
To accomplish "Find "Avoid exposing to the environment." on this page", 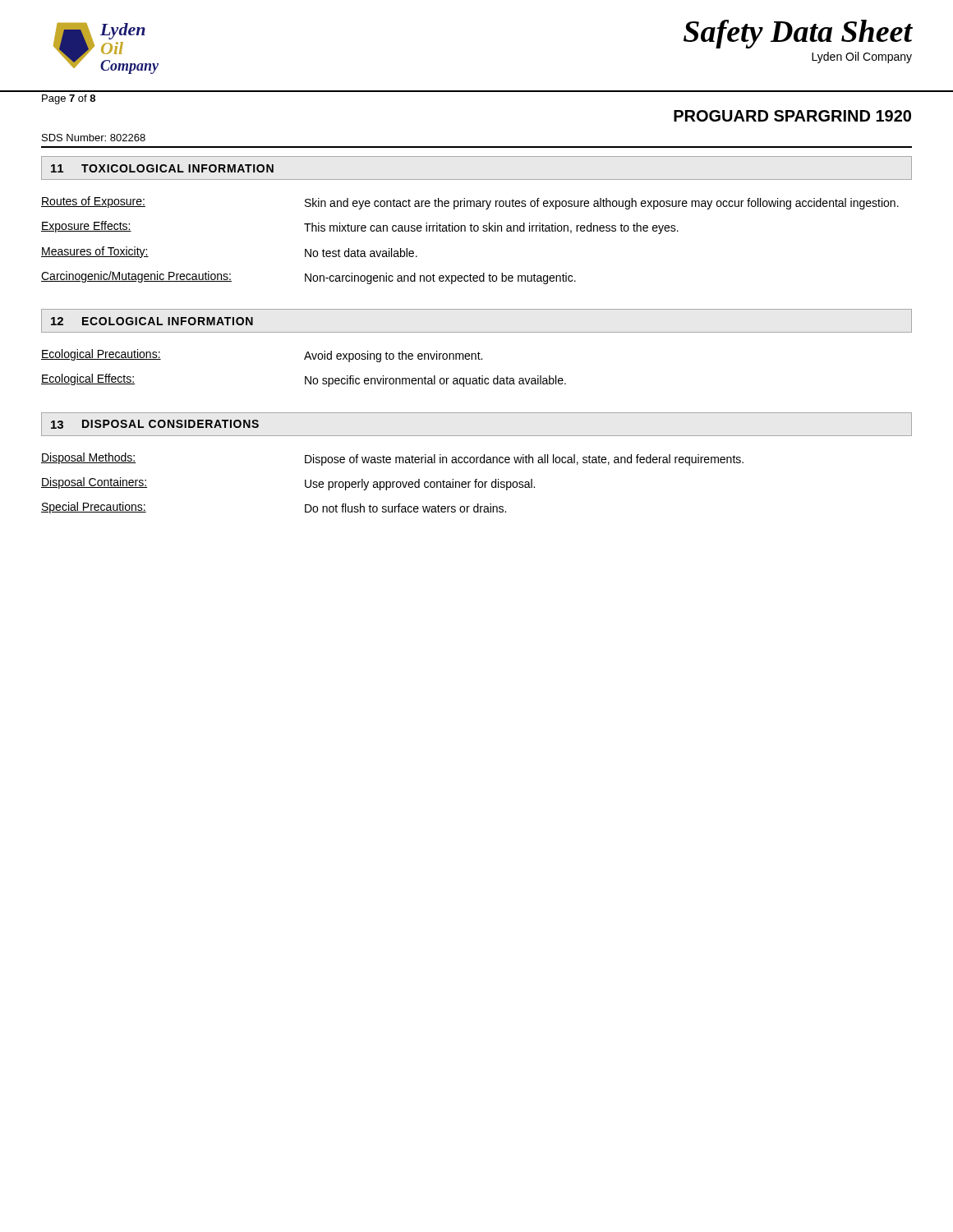I will 394,356.
